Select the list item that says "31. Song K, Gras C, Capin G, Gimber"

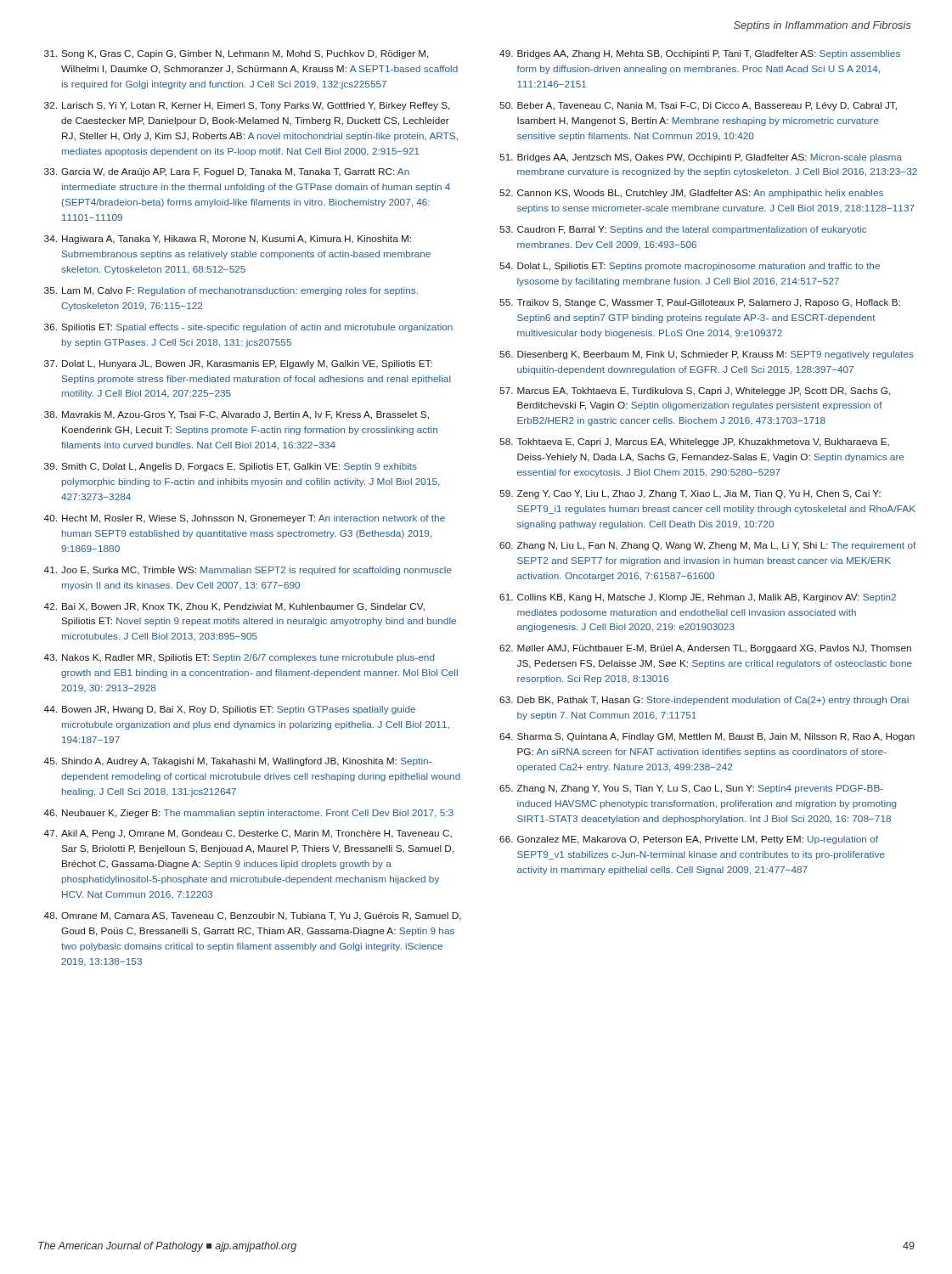pyautogui.click(x=248, y=508)
